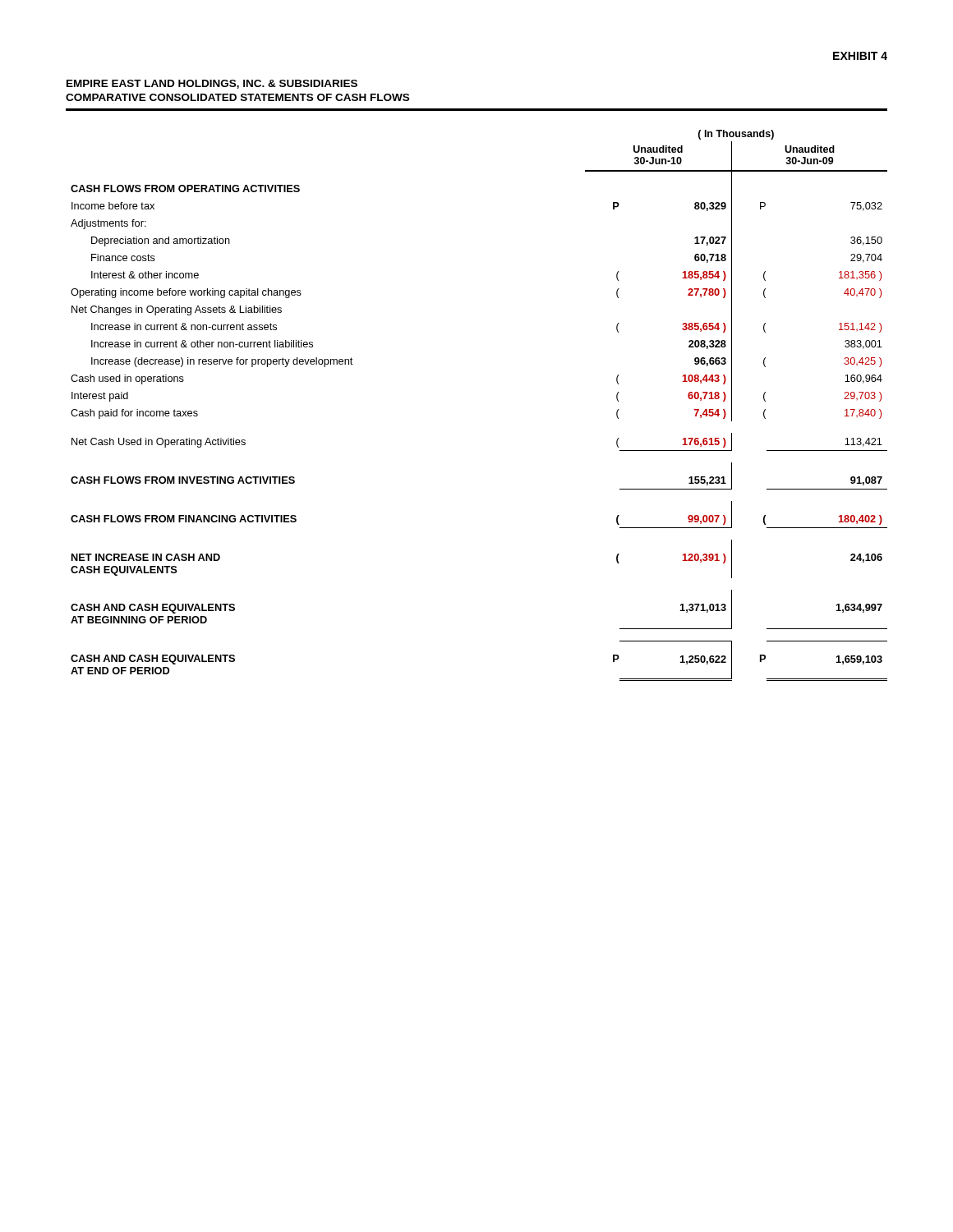Point to the text starting "EMPIRE EAST LAND"
The image size is (953, 1232).
[212, 84]
